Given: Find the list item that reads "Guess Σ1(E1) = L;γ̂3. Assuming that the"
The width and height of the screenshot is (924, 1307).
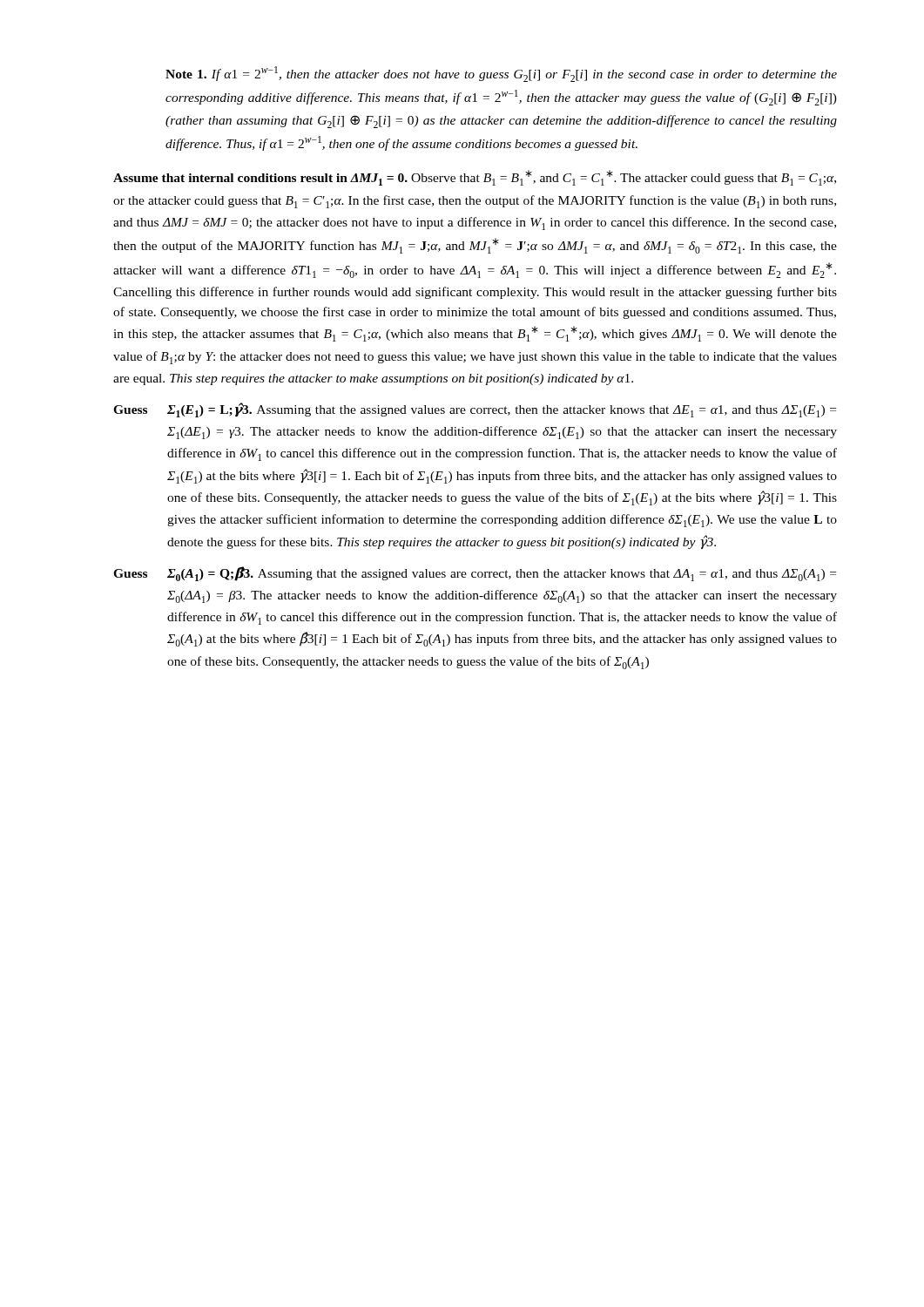Looking at the screenshot, I should (x=475, y=476).
